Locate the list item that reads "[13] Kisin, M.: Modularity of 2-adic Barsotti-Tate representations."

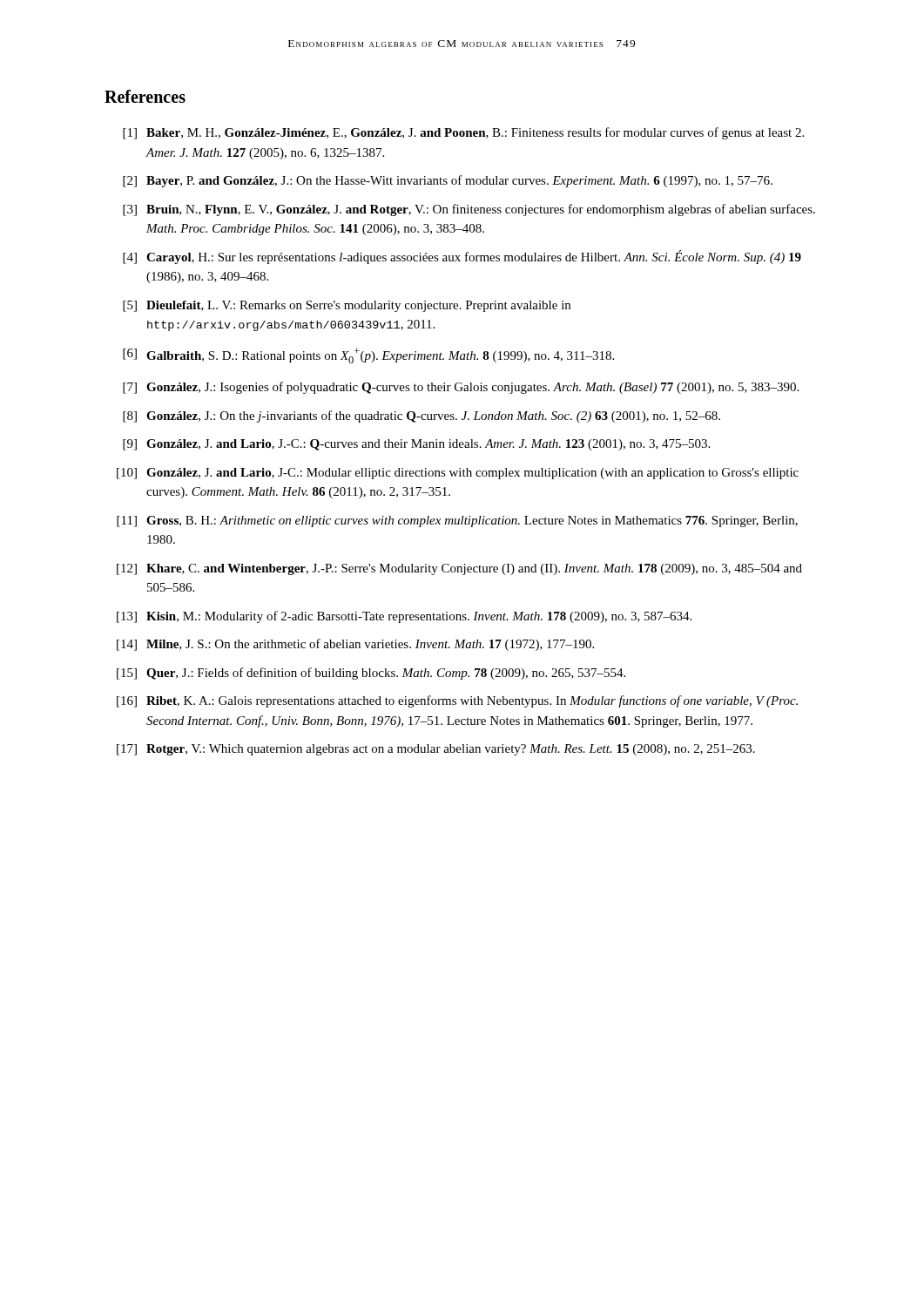(x=466, y=616)
